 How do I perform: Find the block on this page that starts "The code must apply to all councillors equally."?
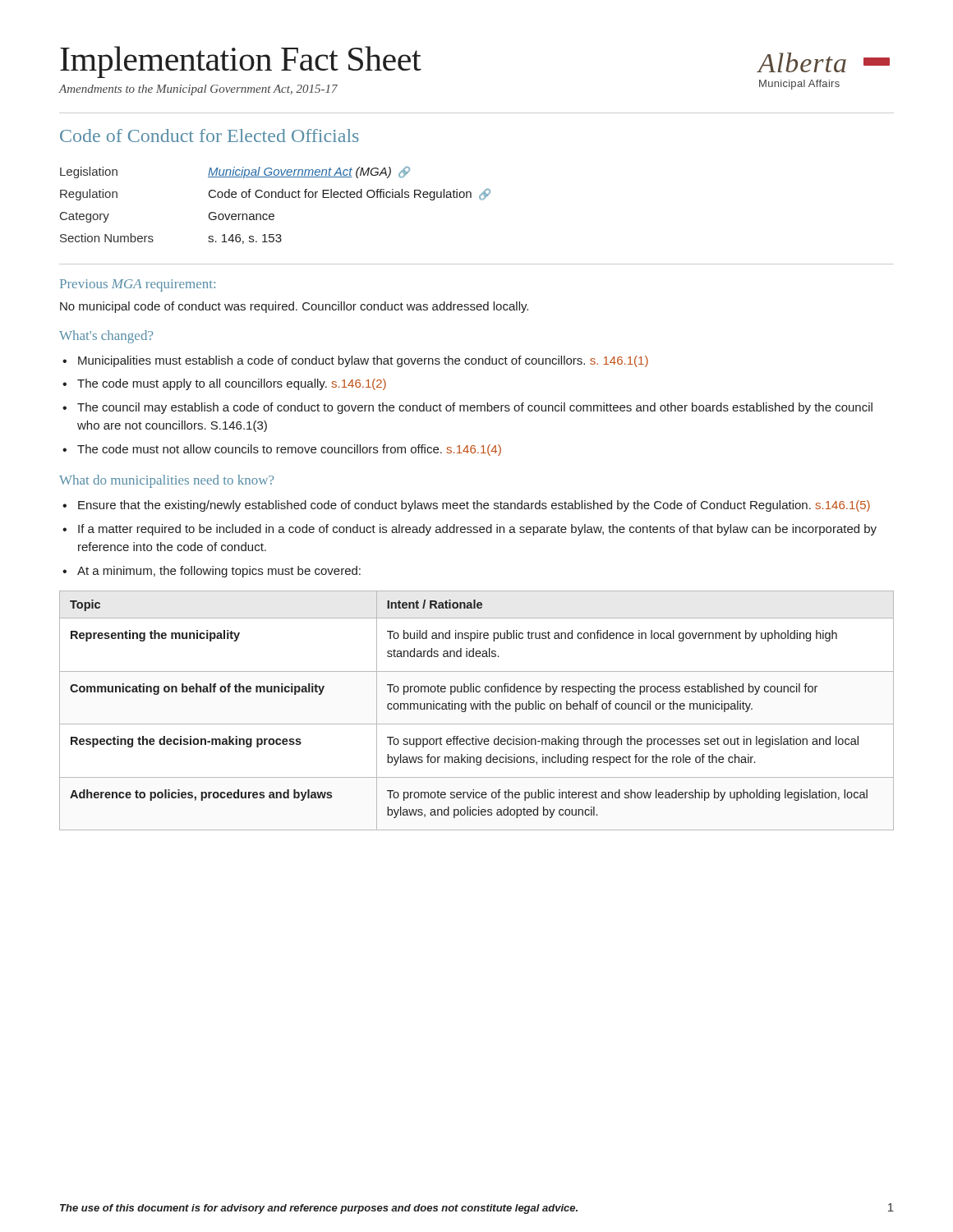(232, 383)
